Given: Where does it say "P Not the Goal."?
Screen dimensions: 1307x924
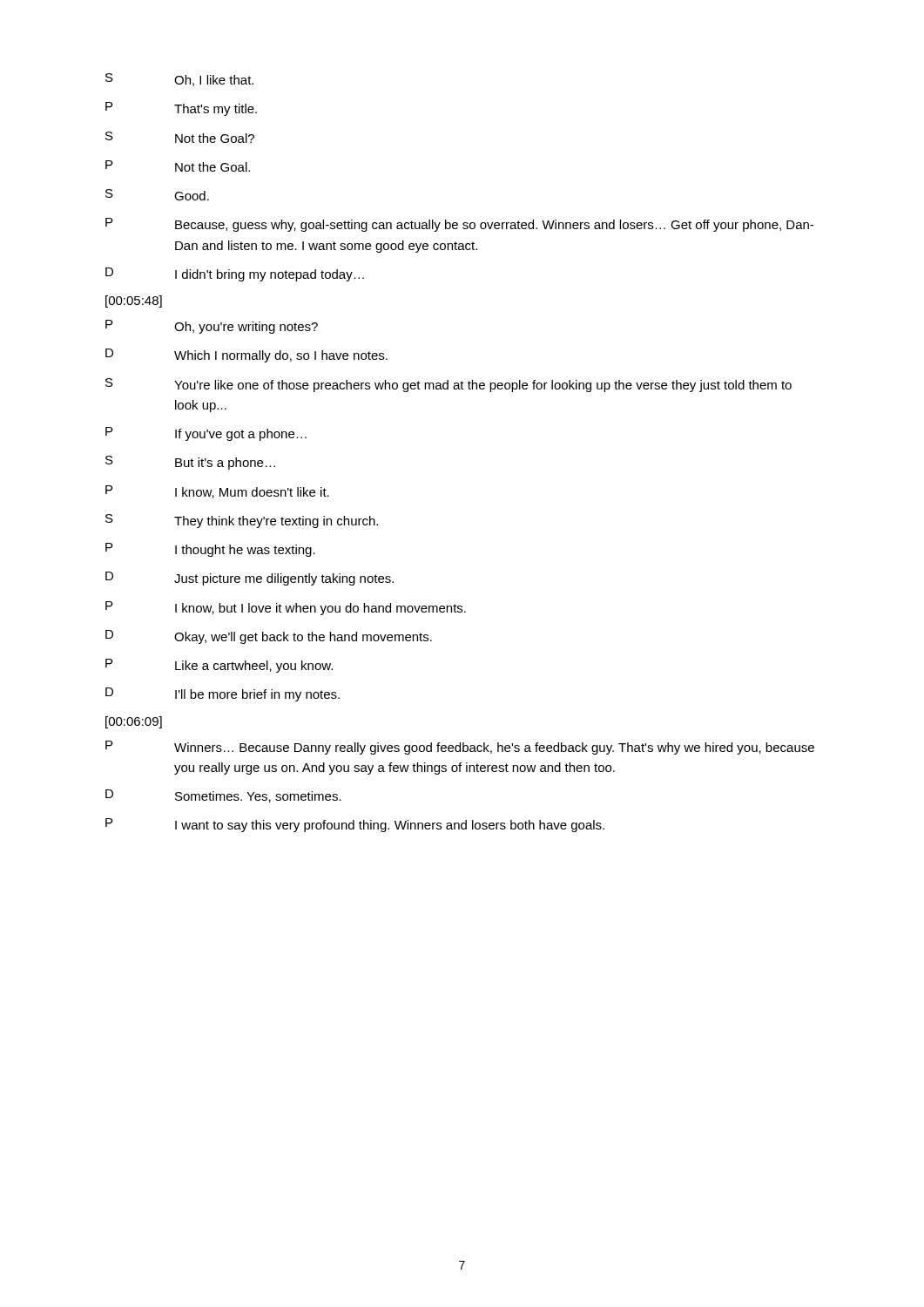Looking at the screenshot, I should point(178,166).
